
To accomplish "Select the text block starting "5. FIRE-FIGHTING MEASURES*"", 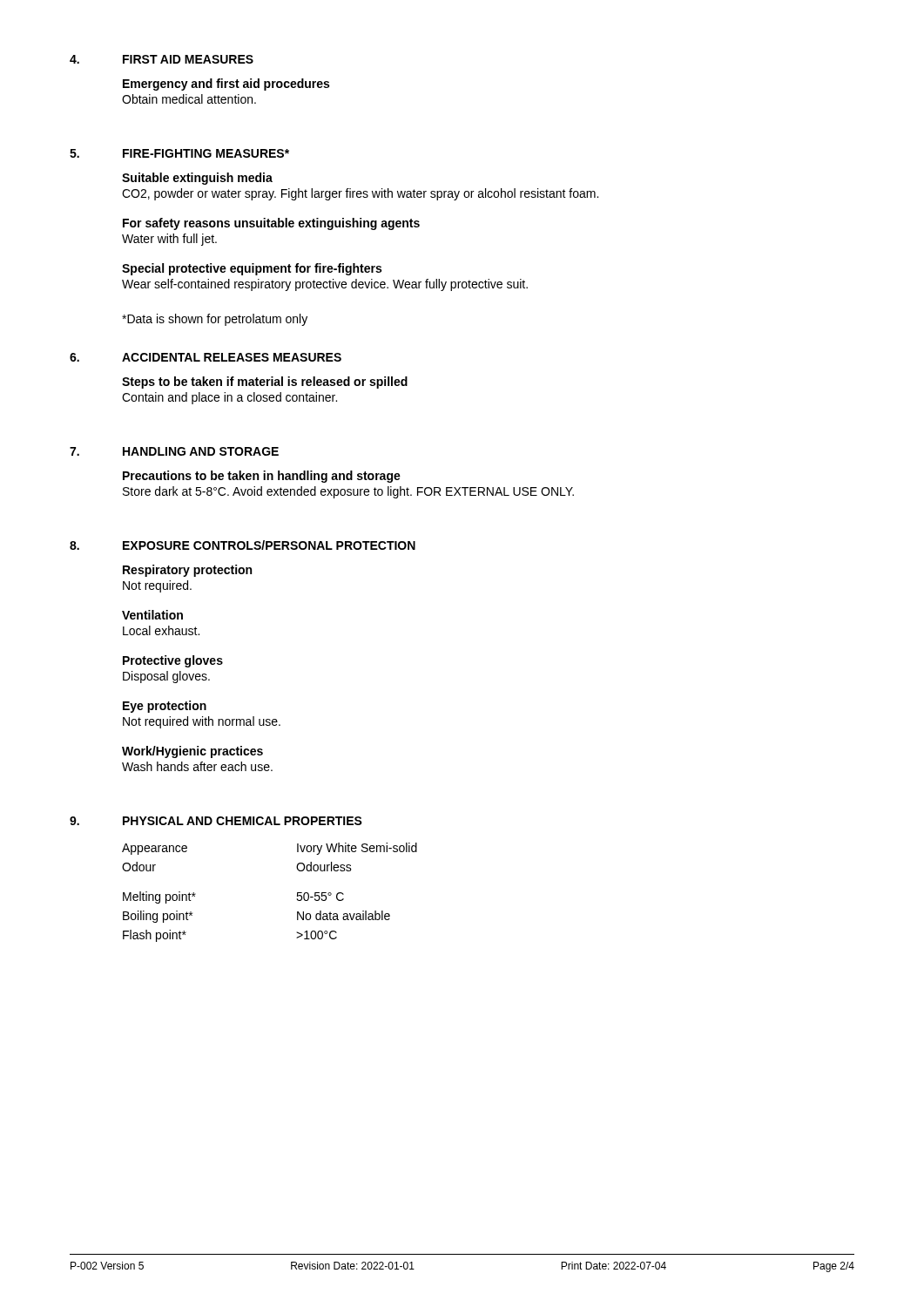I will 179,153.
